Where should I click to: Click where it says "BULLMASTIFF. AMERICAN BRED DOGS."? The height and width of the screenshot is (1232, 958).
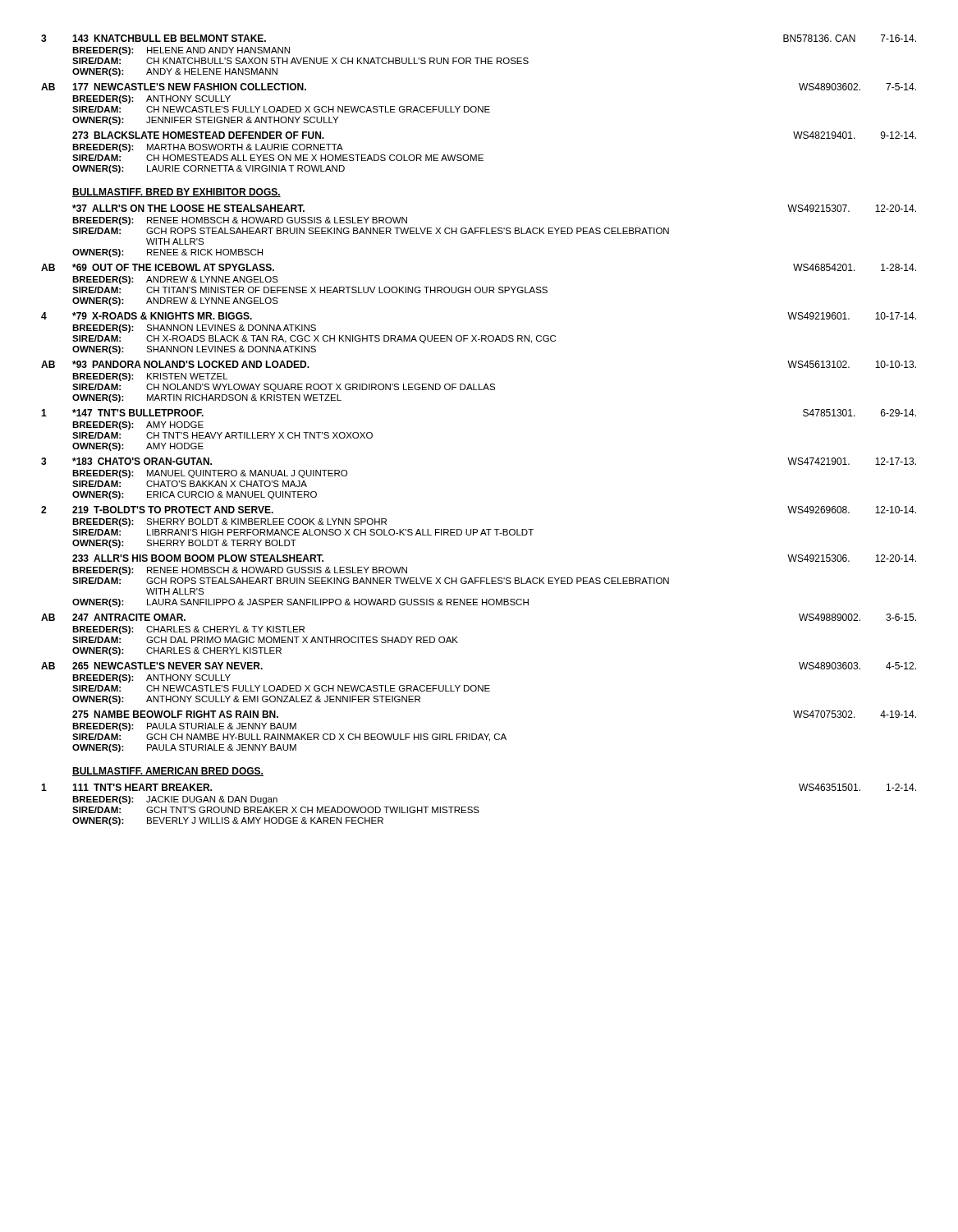click(x=168, y=771)
